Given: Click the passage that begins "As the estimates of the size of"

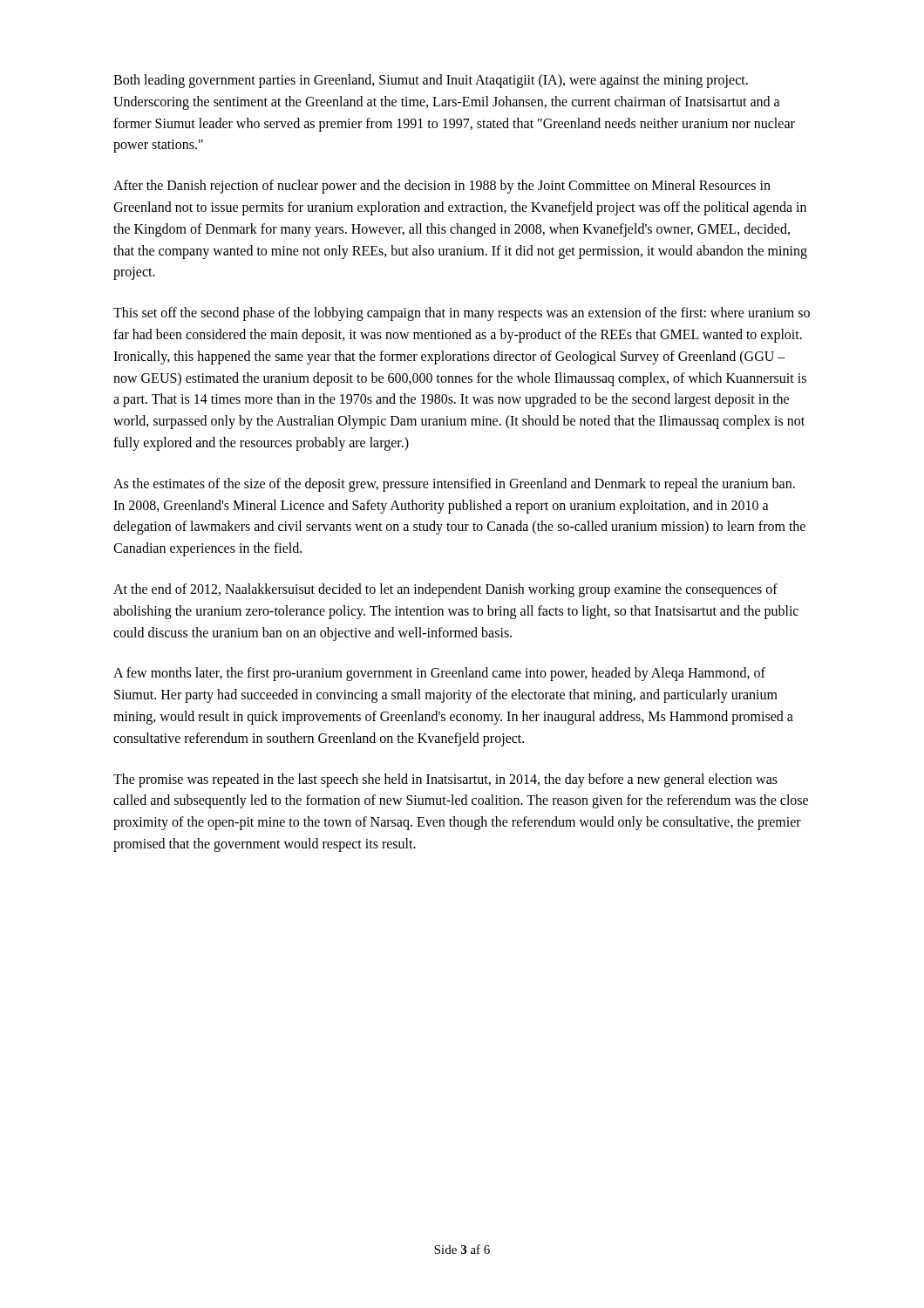Looking at the screenshot, I should click(x=460, y=516).
